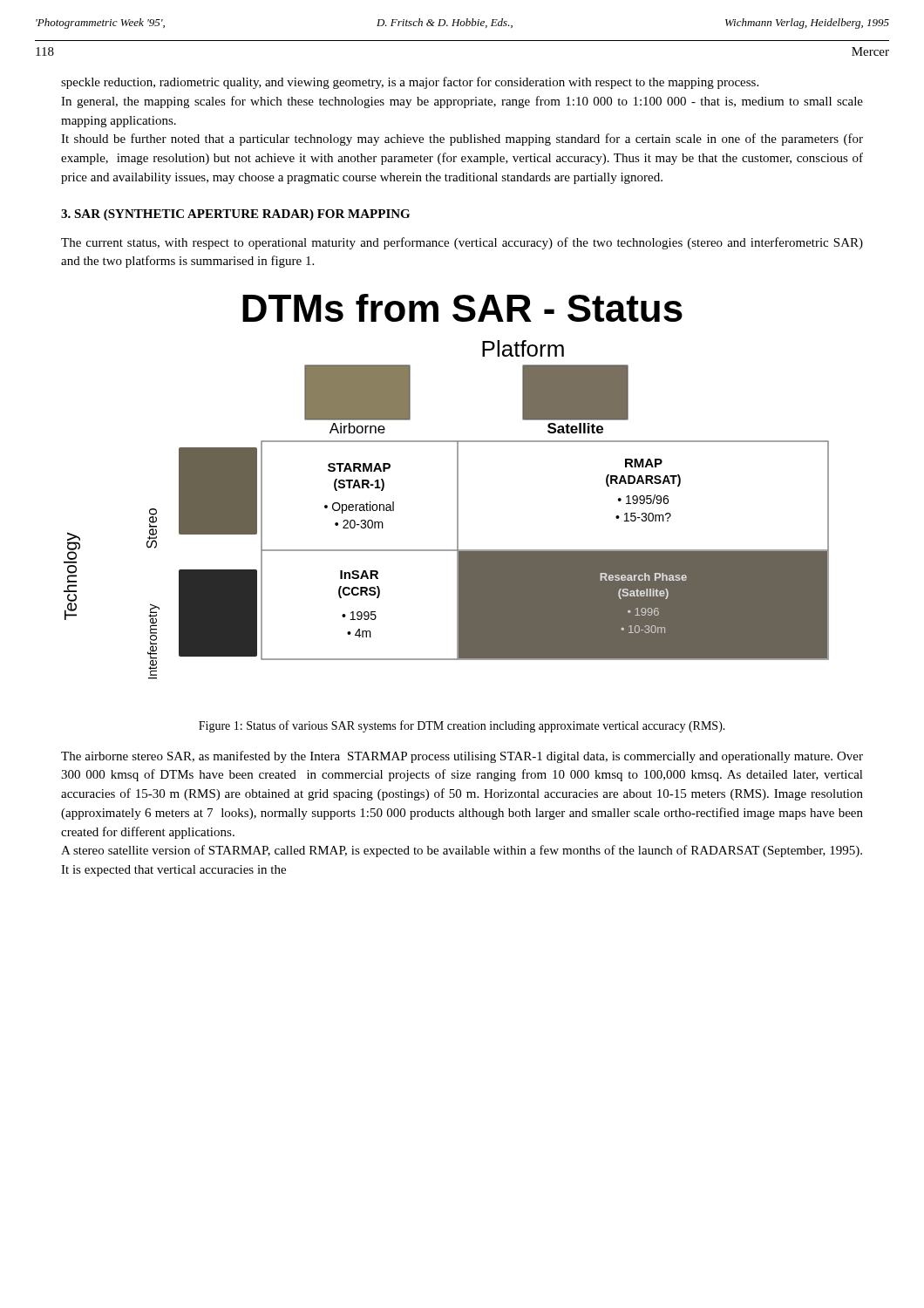Viewport: 924px width, 1308px height.
Task: Locate the block starting "The airborne stereo"
Action: point(462,813)
